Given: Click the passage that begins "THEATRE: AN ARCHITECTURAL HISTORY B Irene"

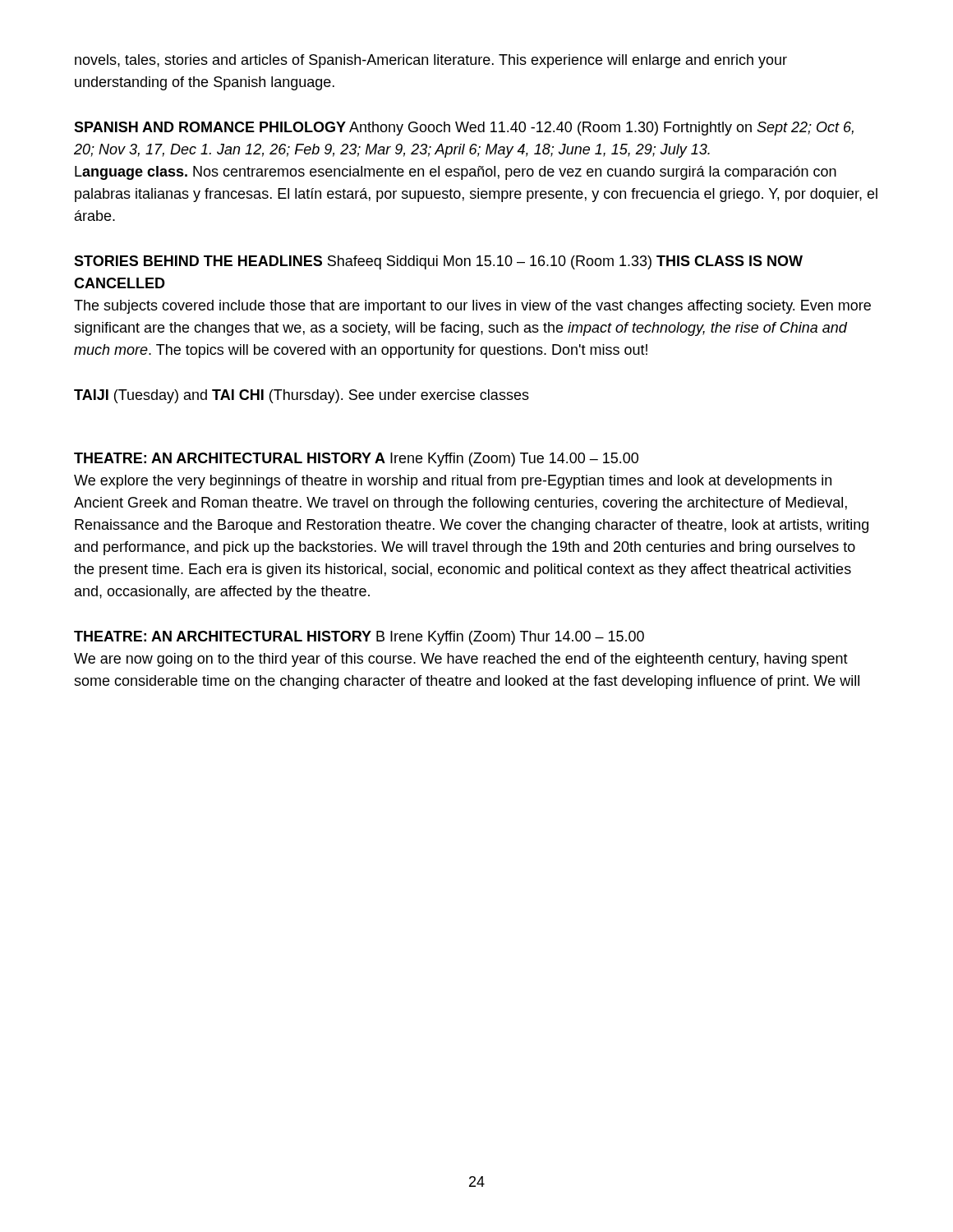Looking at the screenshot, I should pyautogui.click(x=467, y=659).
